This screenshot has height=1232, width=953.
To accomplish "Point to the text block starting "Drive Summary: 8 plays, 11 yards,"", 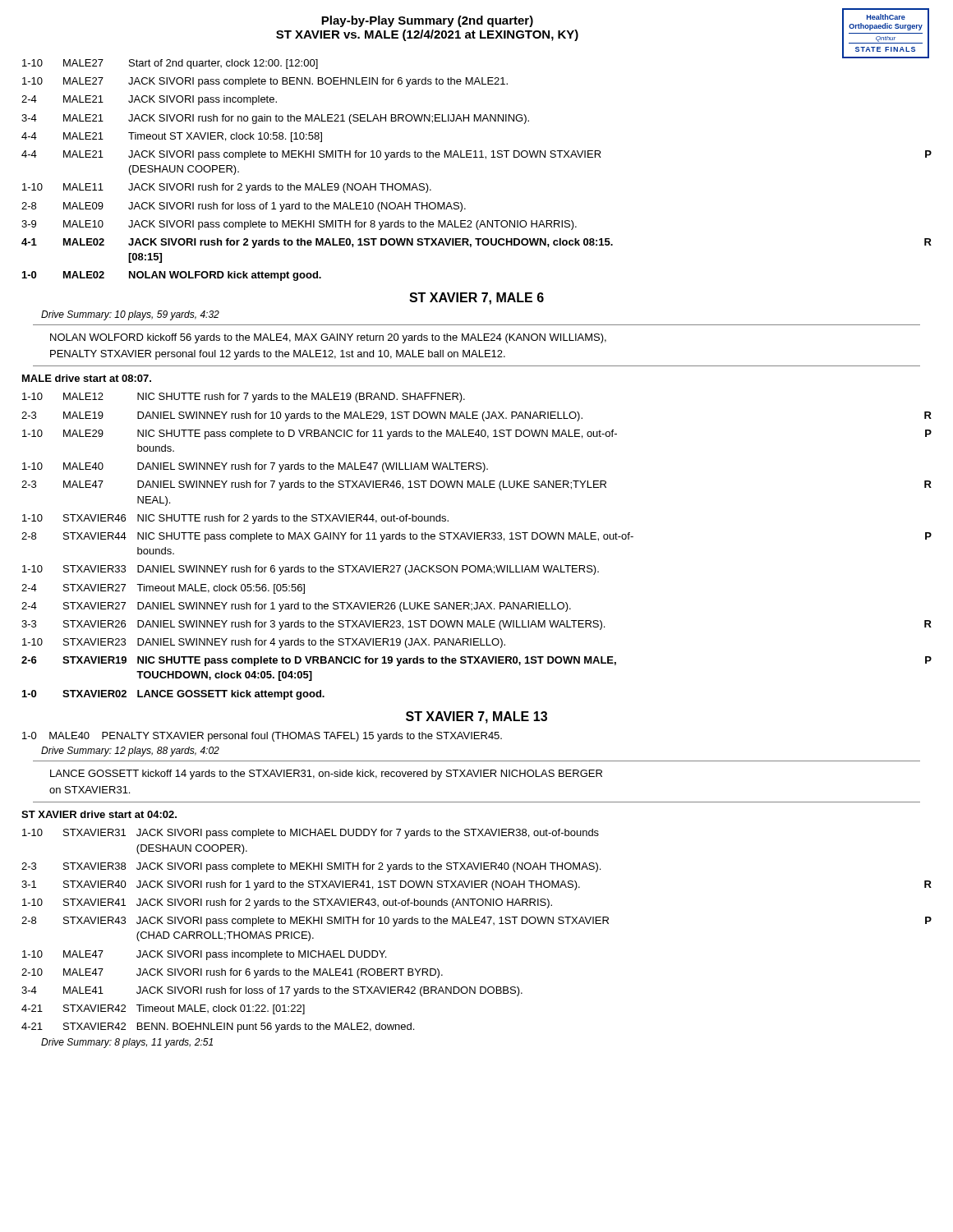I will pyautogui.click(x=127, y=1042).
